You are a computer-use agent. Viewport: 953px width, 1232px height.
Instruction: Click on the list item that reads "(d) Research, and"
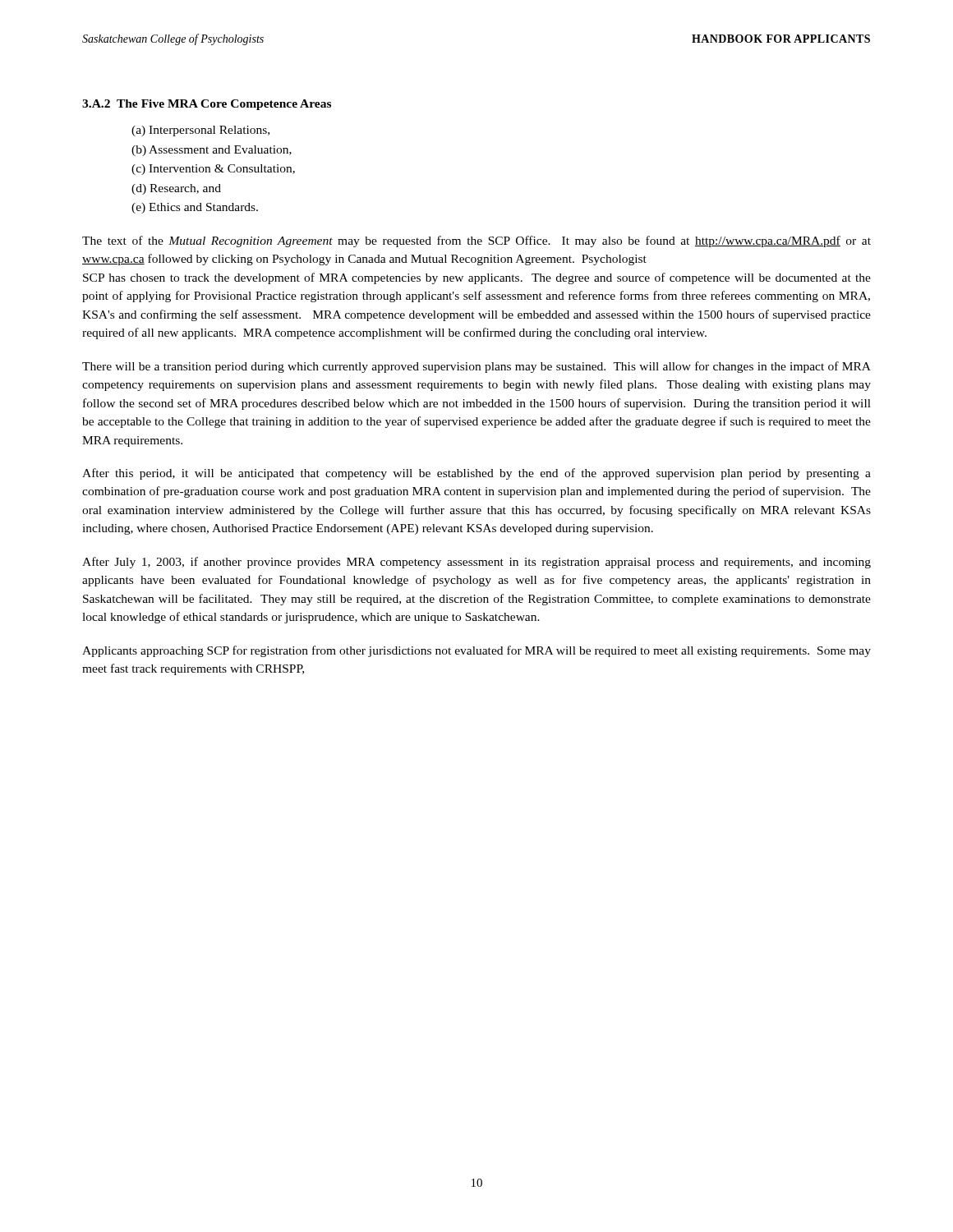[x=176, y=188]
